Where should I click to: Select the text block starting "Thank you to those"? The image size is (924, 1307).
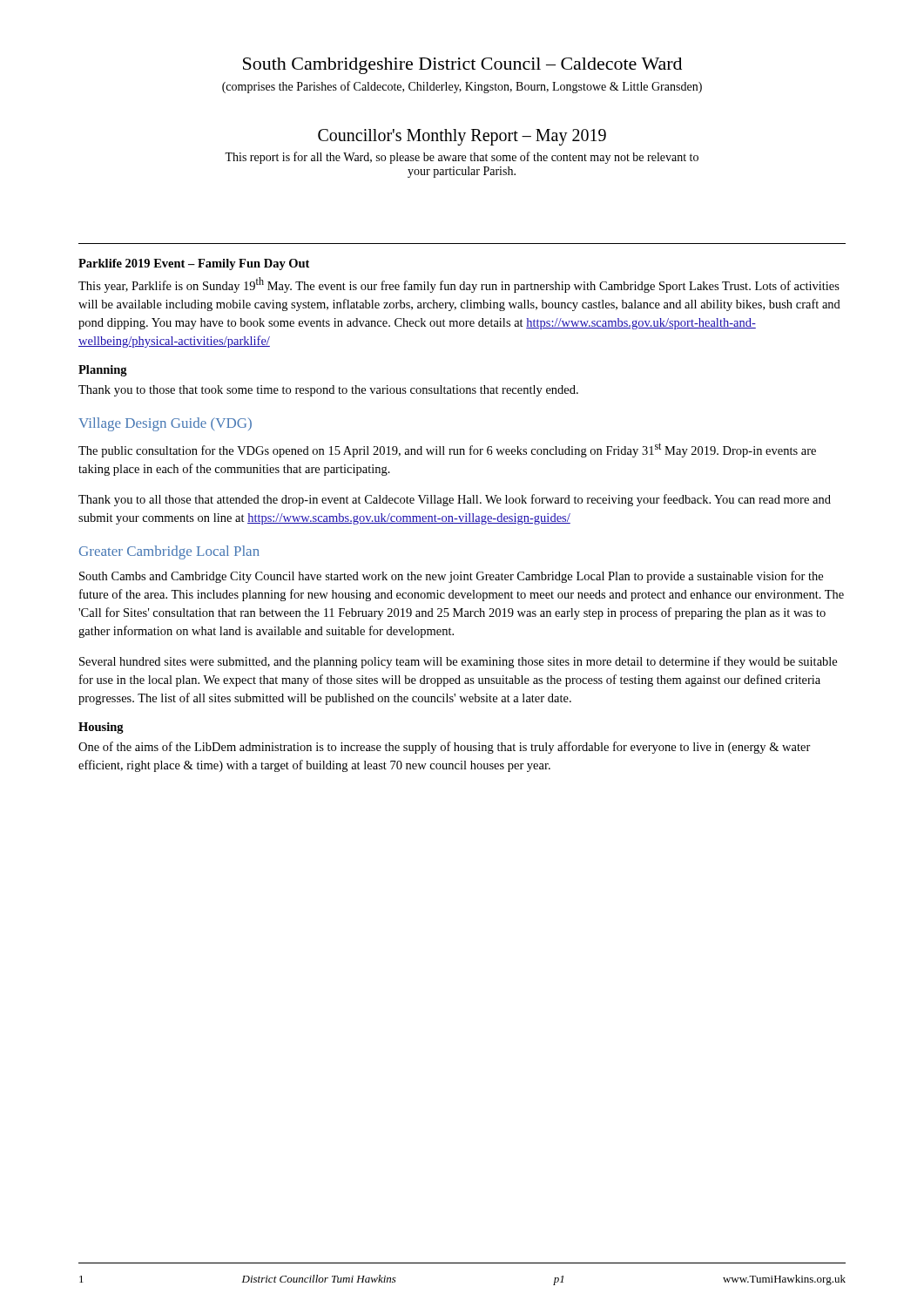[x=462, y=390]
